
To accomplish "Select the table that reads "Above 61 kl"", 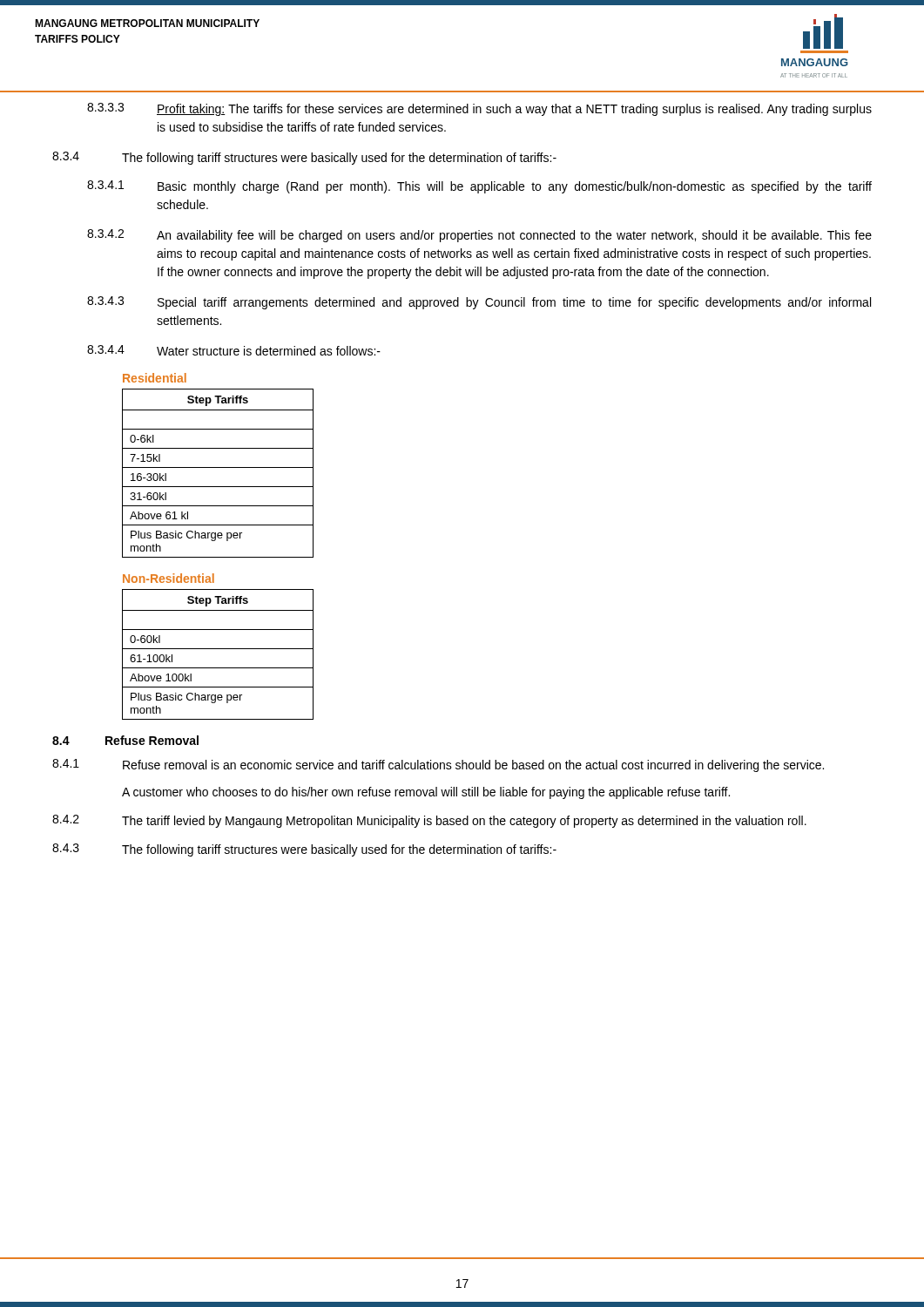I will tap(497, 473).
